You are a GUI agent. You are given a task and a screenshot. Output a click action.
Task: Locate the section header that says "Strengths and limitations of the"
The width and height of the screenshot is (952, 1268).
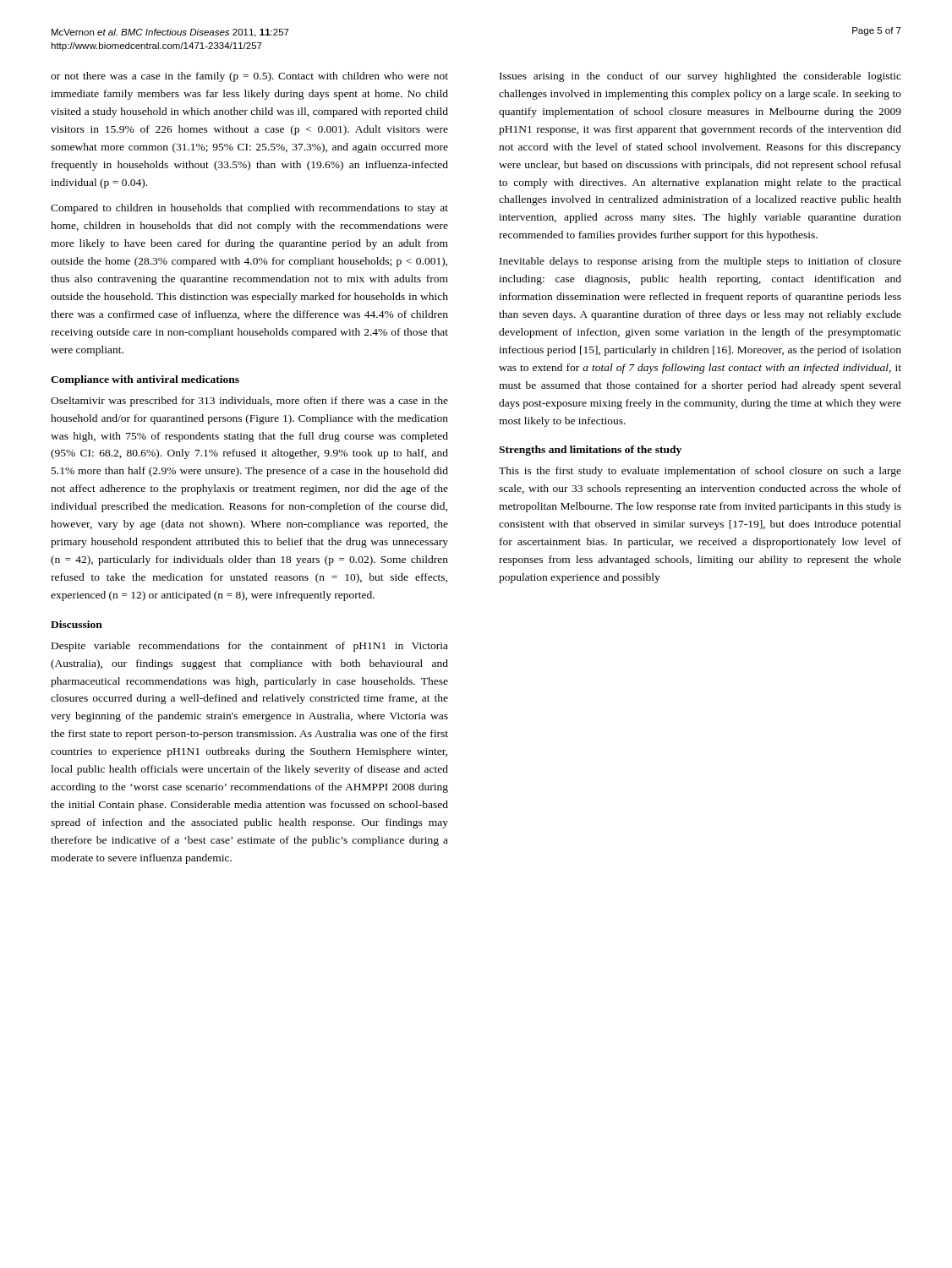tap(590, 451)
